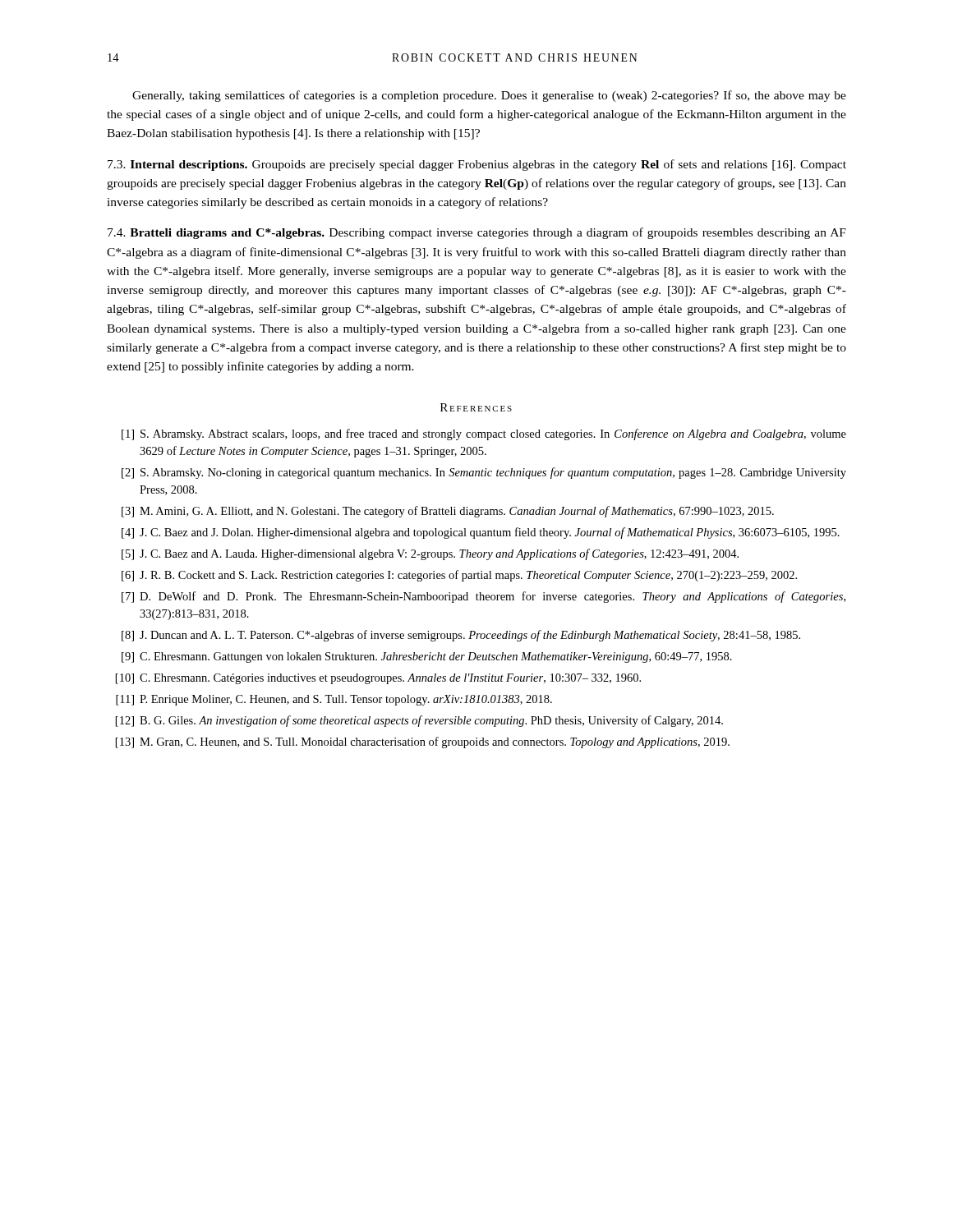The width and height of the screenshot is (953, 1232).
Task: Click on the text block that reads "3. Internal descriptions. Groupoids are precisely special dagger"
Action: pos(476,183)
